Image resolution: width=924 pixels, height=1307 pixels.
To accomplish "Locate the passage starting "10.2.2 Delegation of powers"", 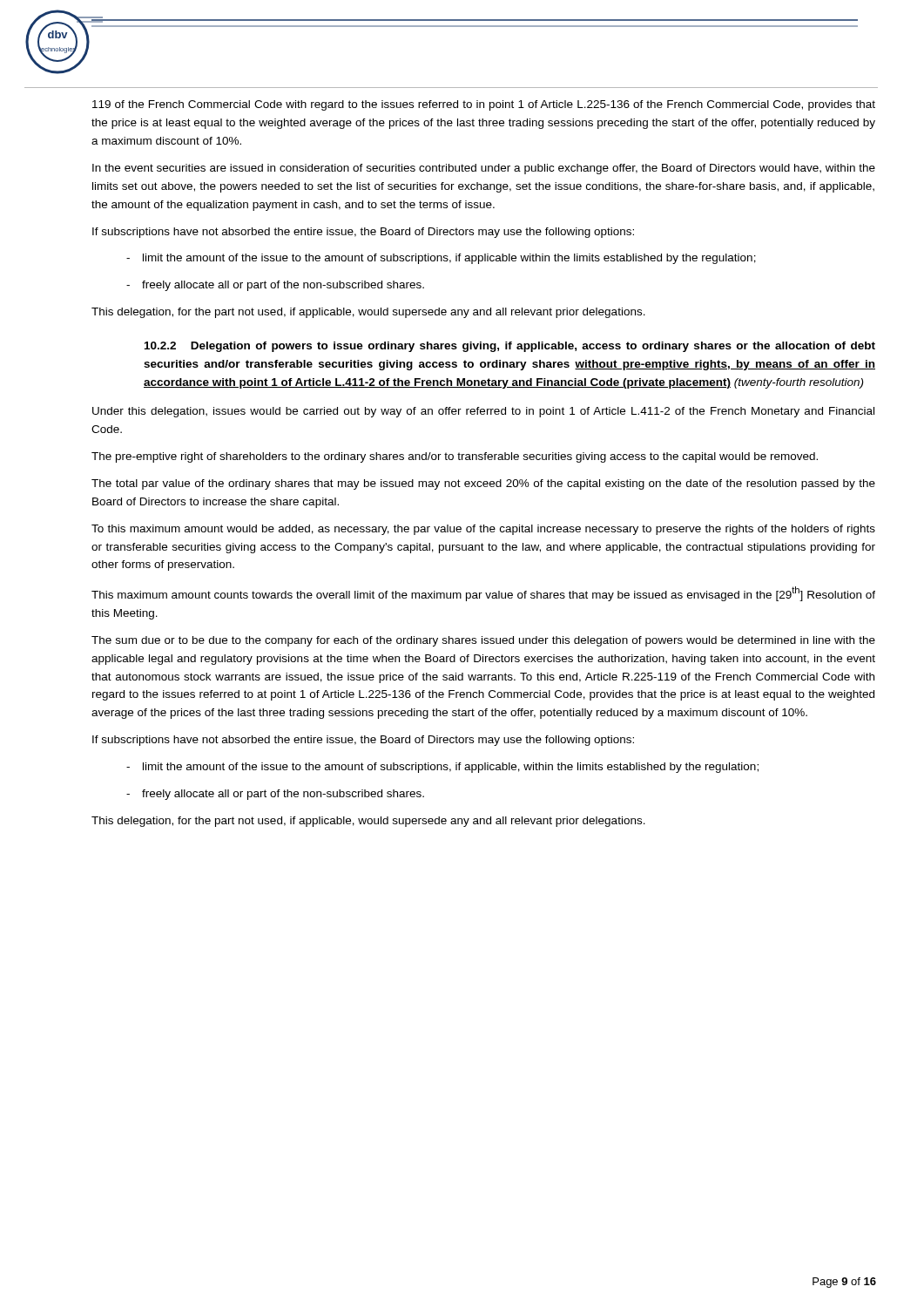I will (x=509, y=364).
